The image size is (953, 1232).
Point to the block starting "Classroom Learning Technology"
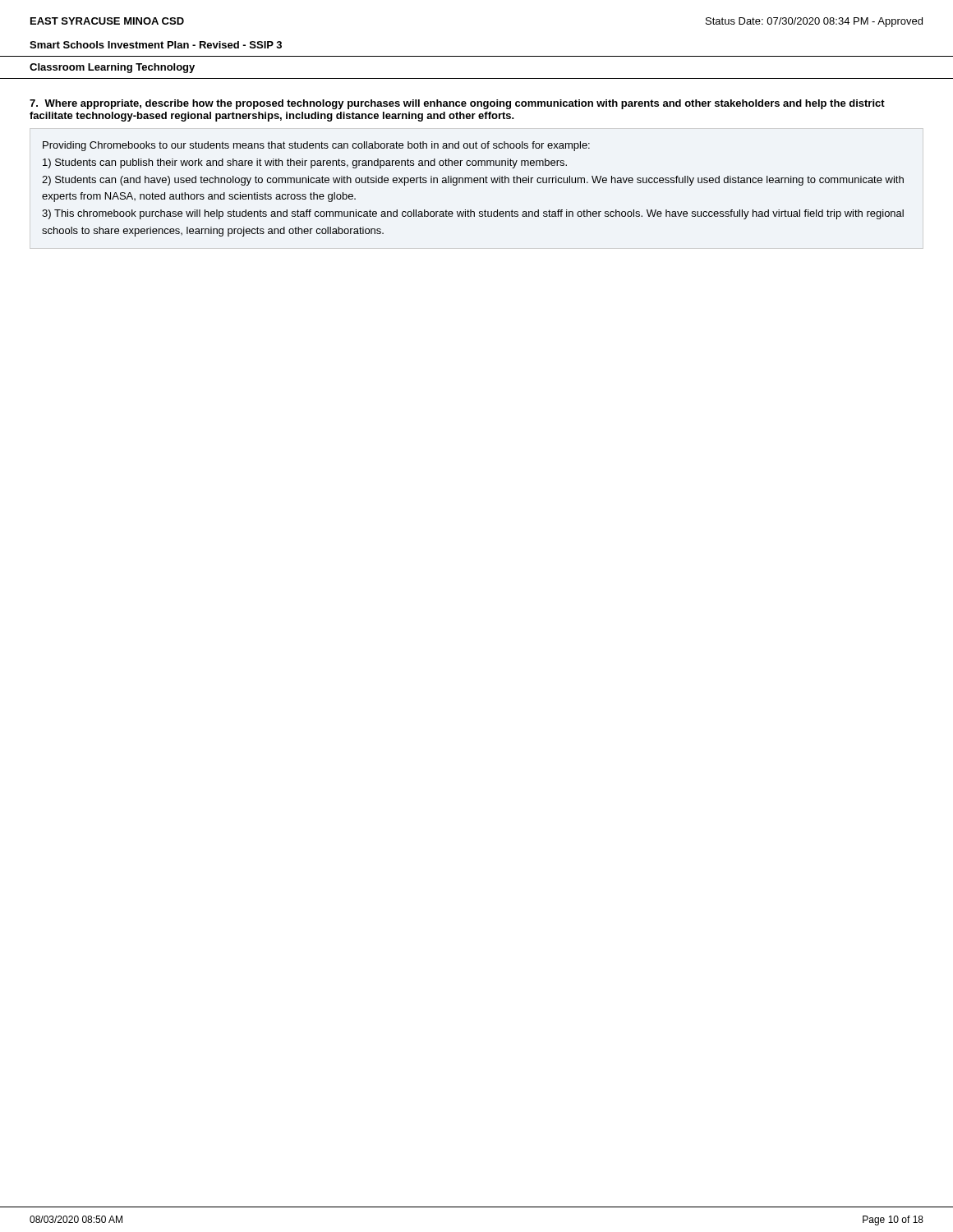click(112, 67)
